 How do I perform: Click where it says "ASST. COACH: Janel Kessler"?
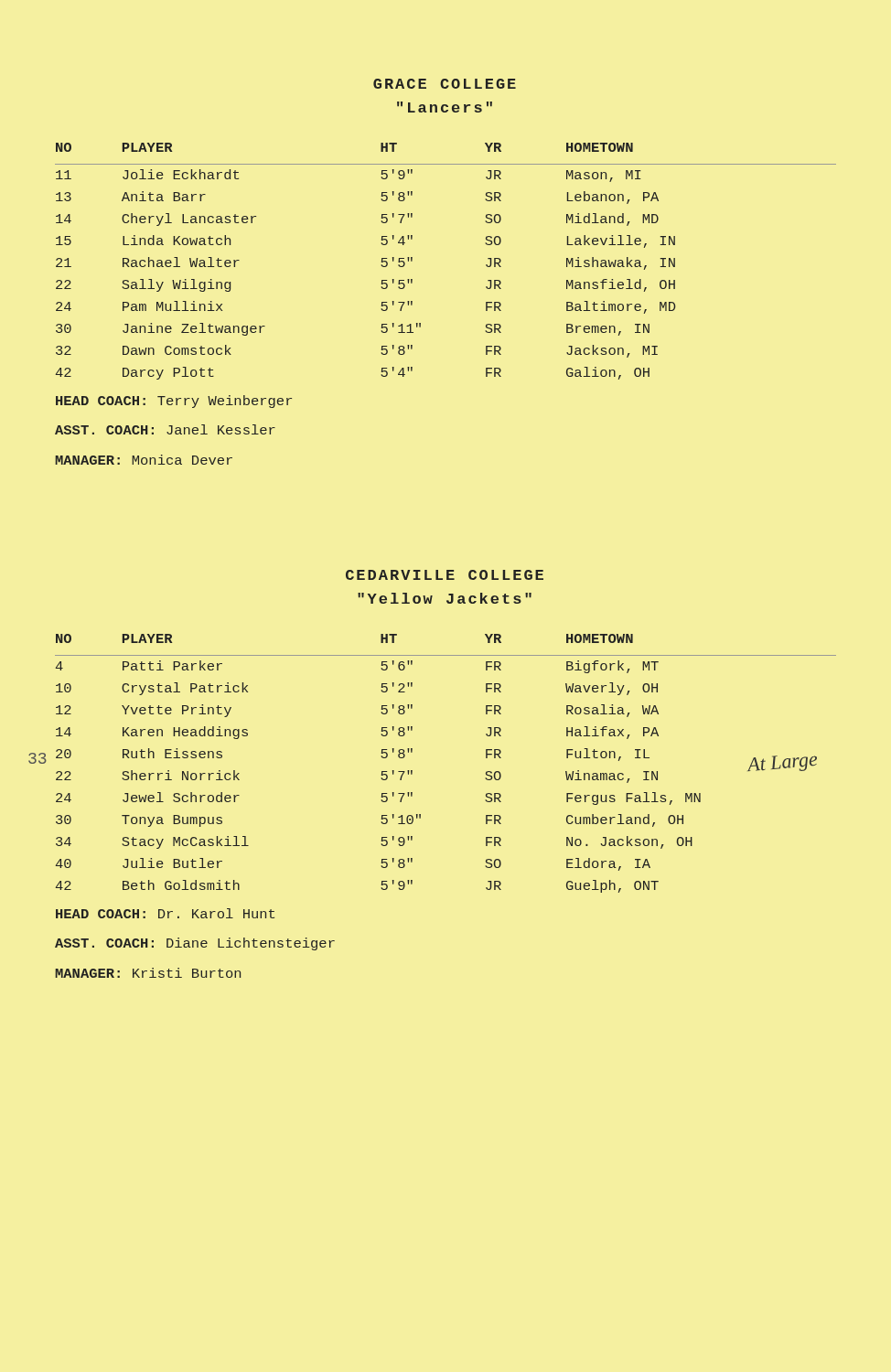click(x=166, y=431)
